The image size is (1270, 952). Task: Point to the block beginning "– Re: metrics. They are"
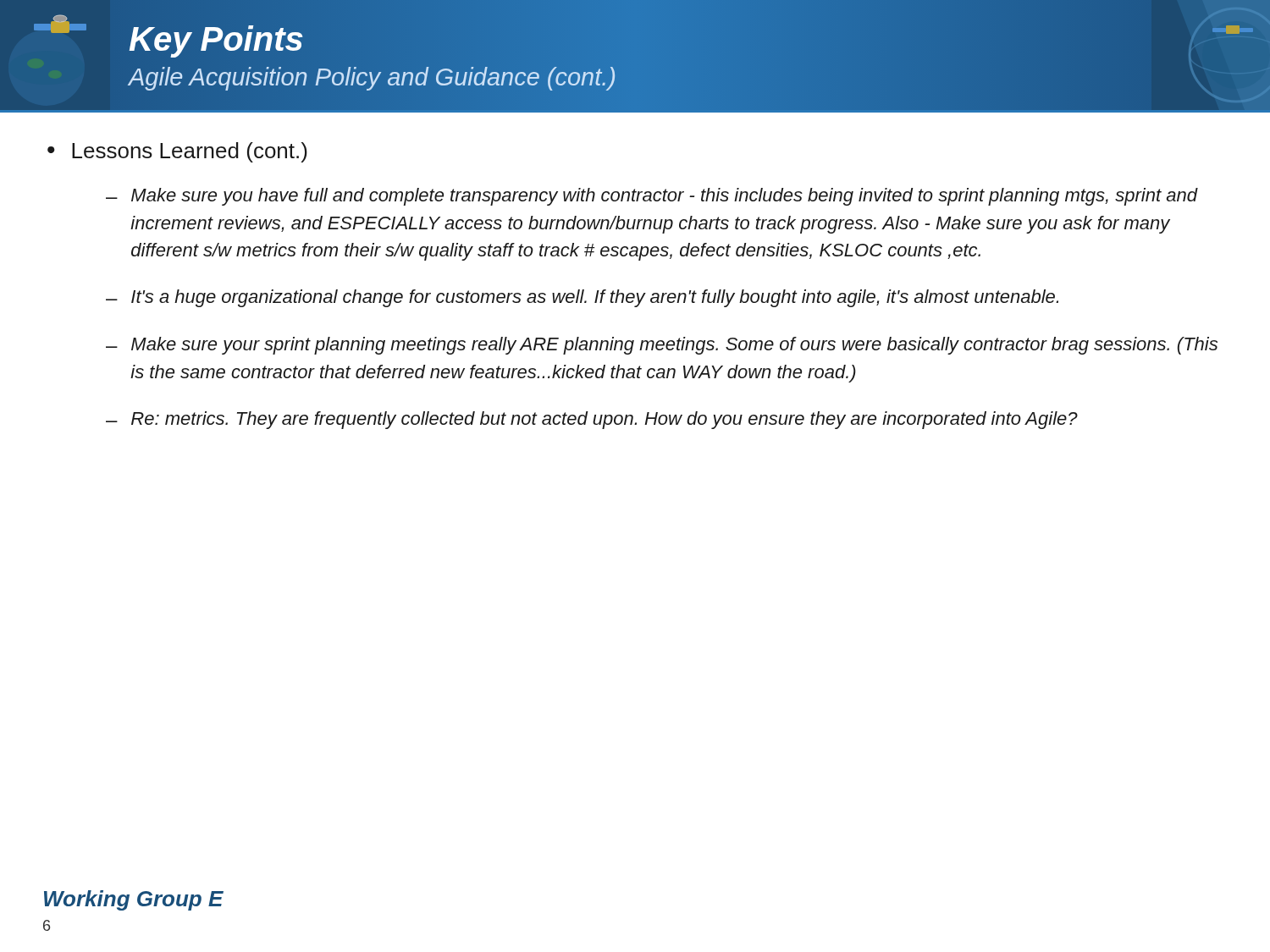pyautogui.click(x=592, y=420)
